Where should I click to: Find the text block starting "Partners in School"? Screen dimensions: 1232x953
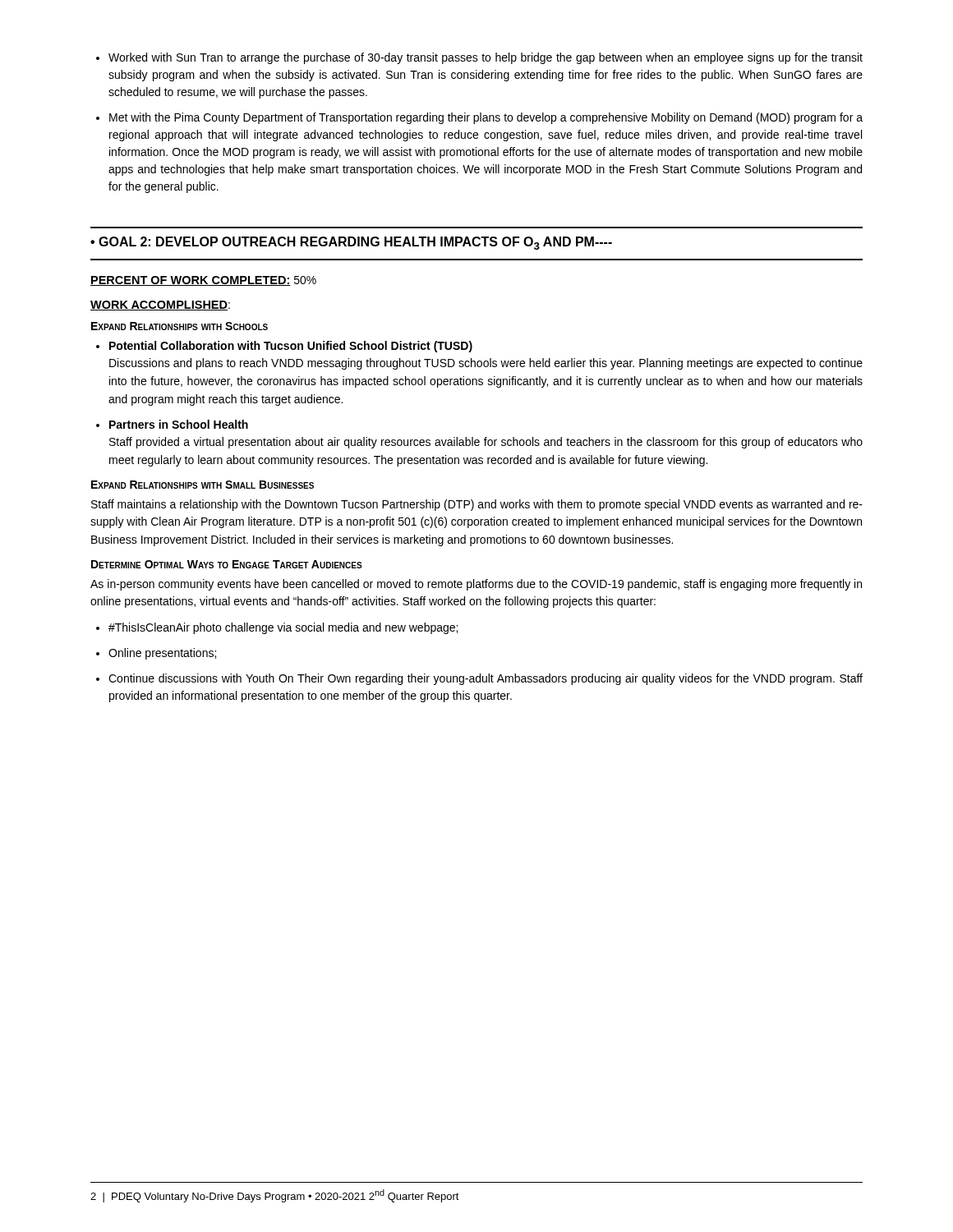[x=486, y=443]
